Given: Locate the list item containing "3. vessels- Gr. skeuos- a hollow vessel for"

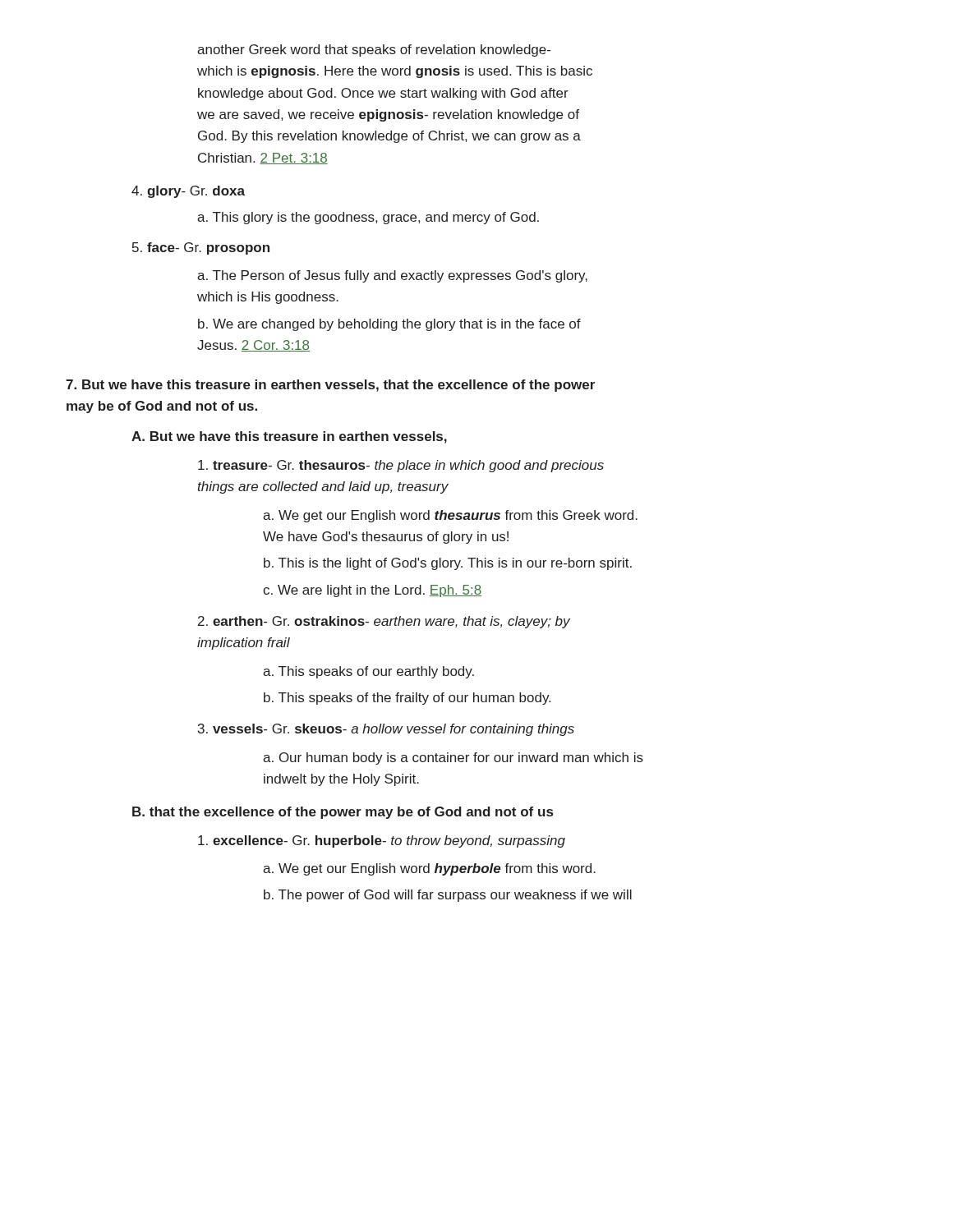Looking at the screenshot, I should point(386,729).
